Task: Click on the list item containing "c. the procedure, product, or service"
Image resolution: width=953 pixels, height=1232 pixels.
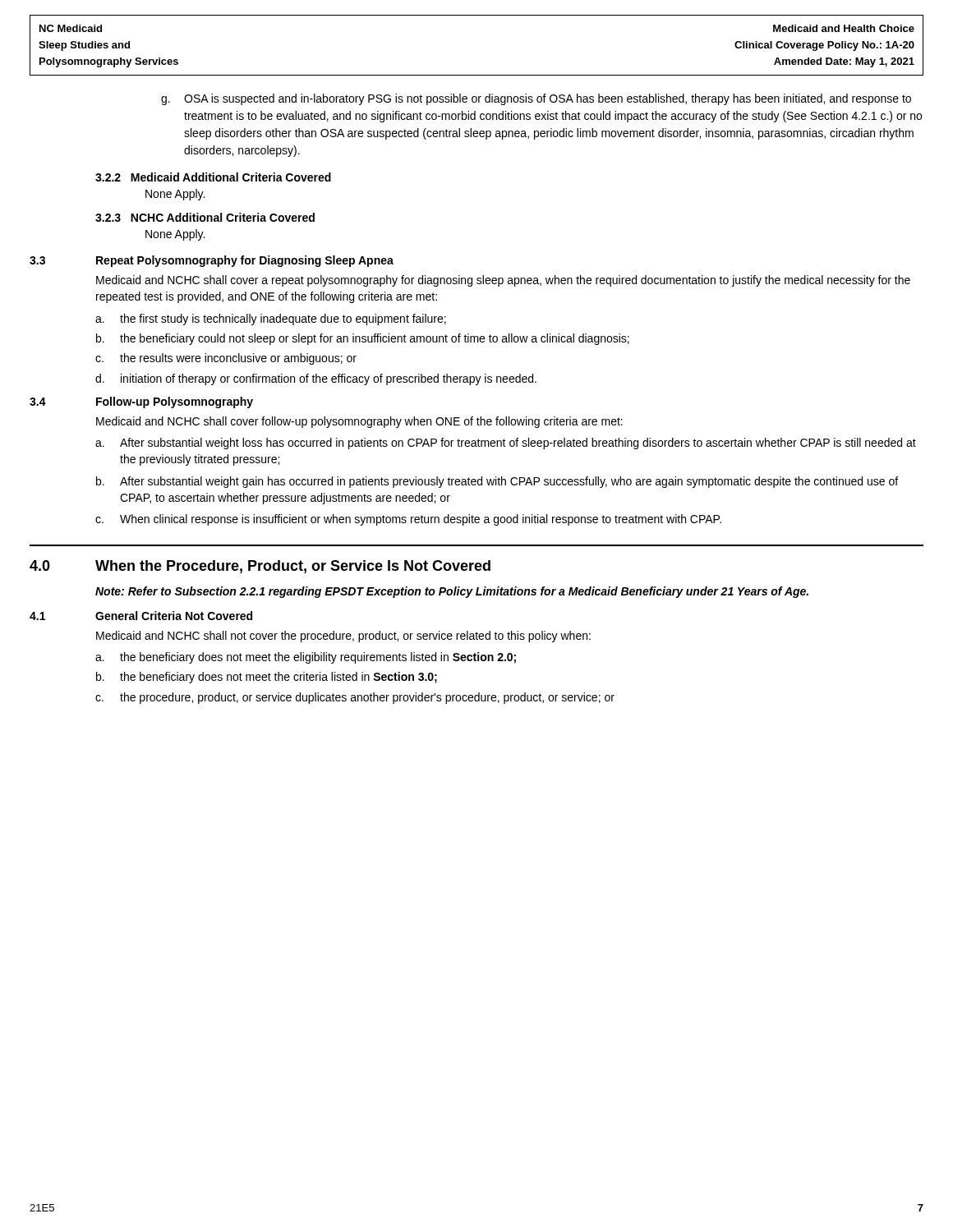Action: click(355, 697)
